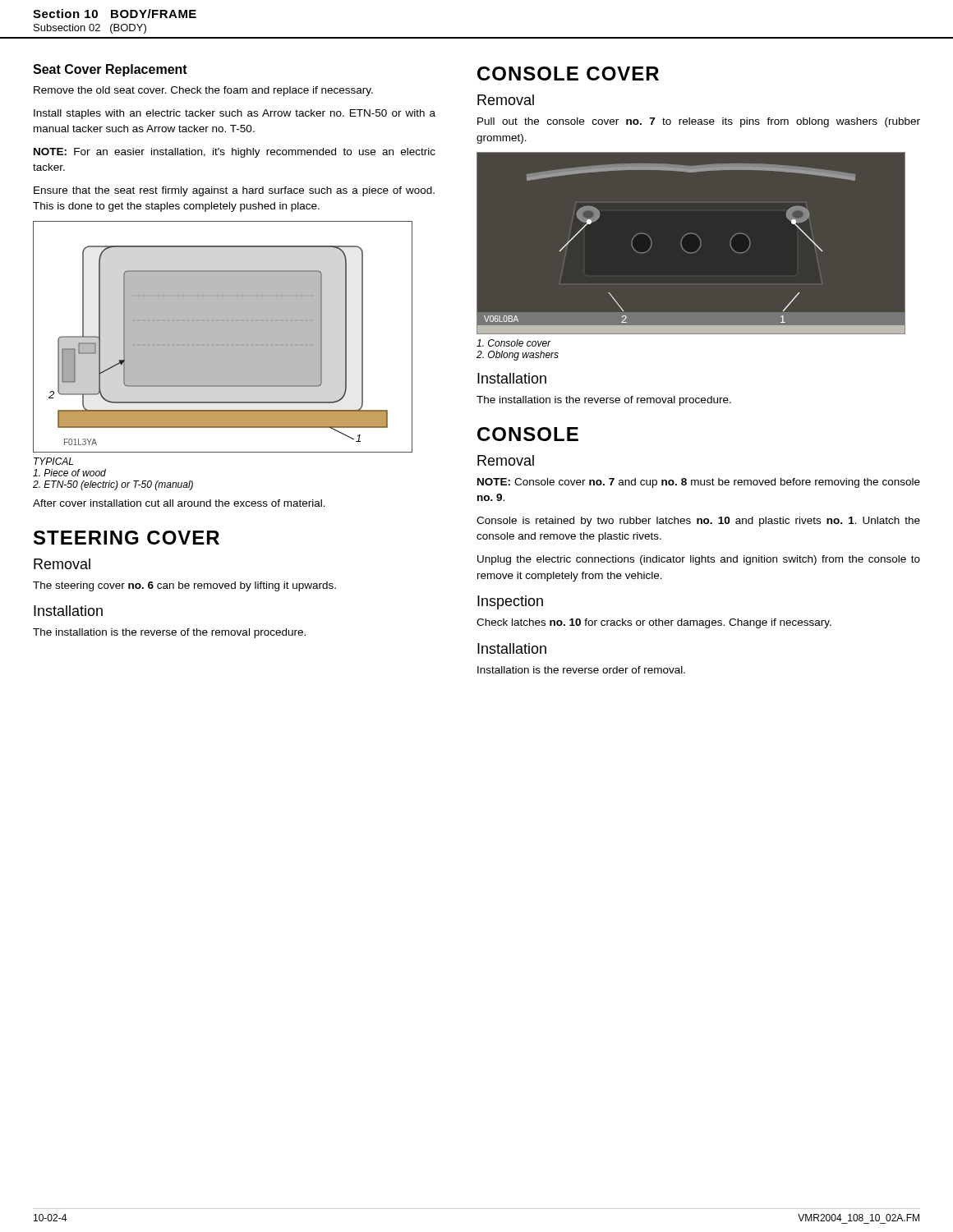Locate the text block with the text "NOTE: Console cover no. 7"
This screenshot has height=1232, width=953.
tap(698, 489)
